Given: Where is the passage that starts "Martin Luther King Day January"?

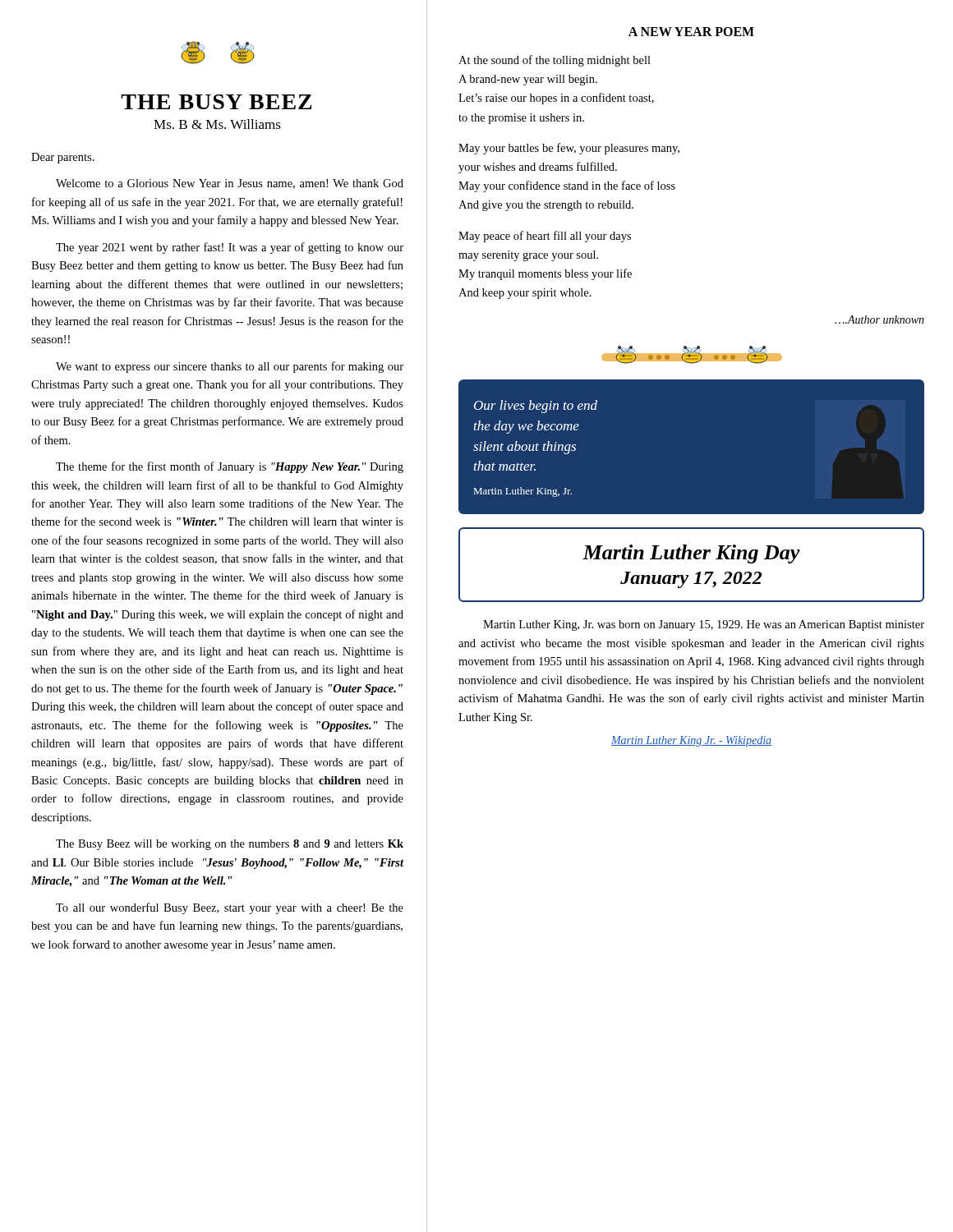Looking at the screenshot, I should tap(691, 565).
